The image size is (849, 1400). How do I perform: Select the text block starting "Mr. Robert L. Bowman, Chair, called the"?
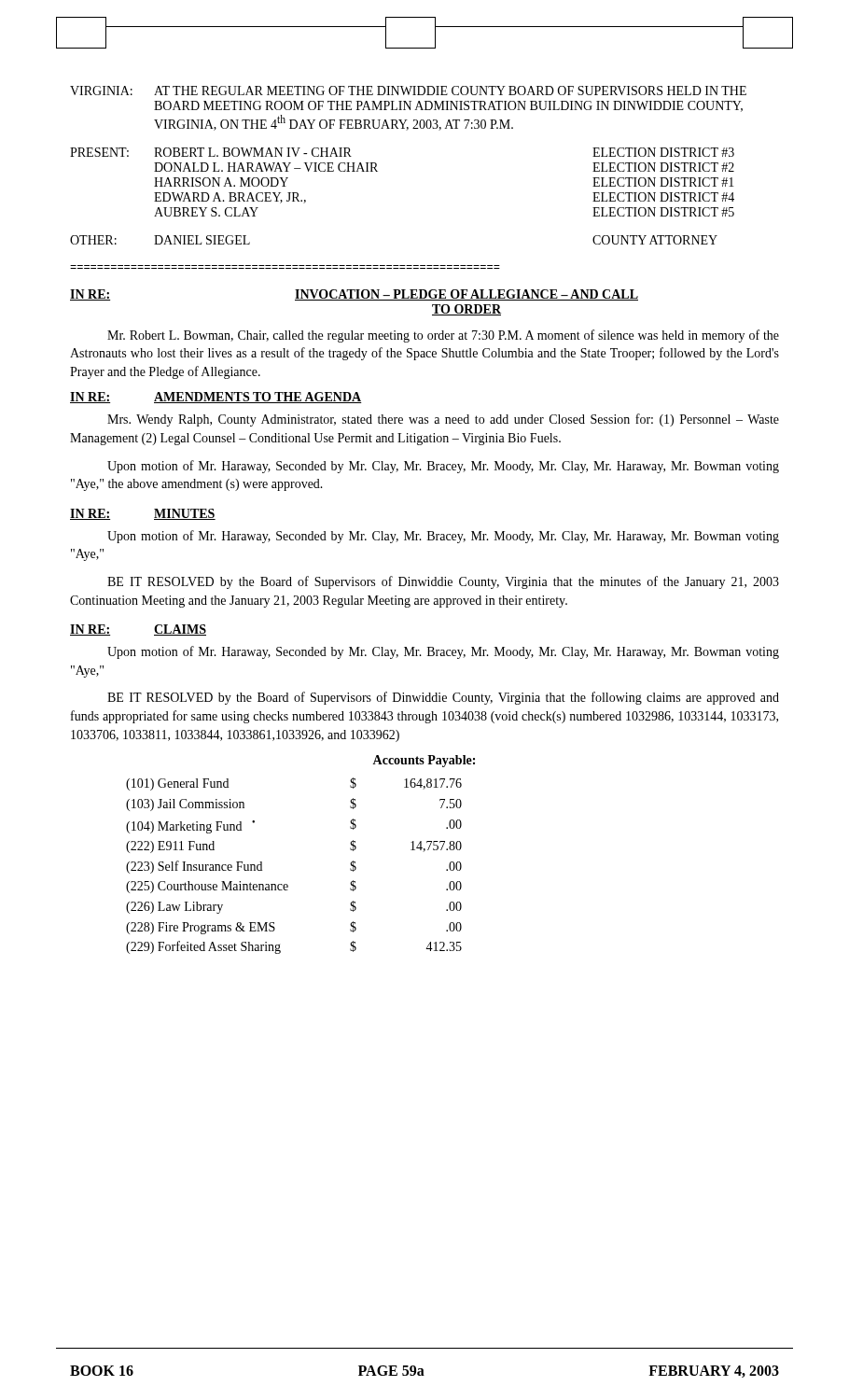tap(424, 354)
